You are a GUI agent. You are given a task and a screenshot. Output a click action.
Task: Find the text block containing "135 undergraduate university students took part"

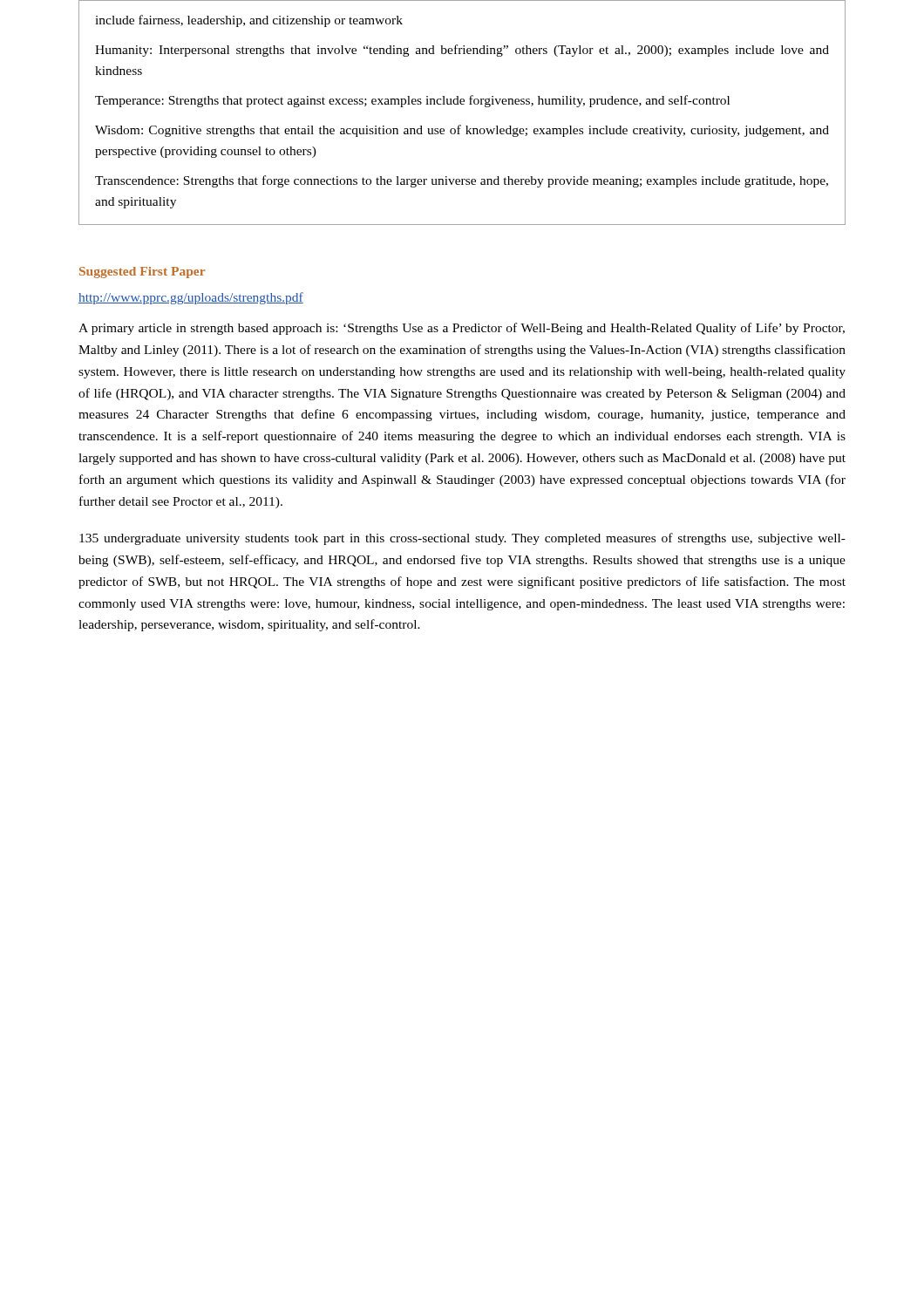tap(462, 581)
